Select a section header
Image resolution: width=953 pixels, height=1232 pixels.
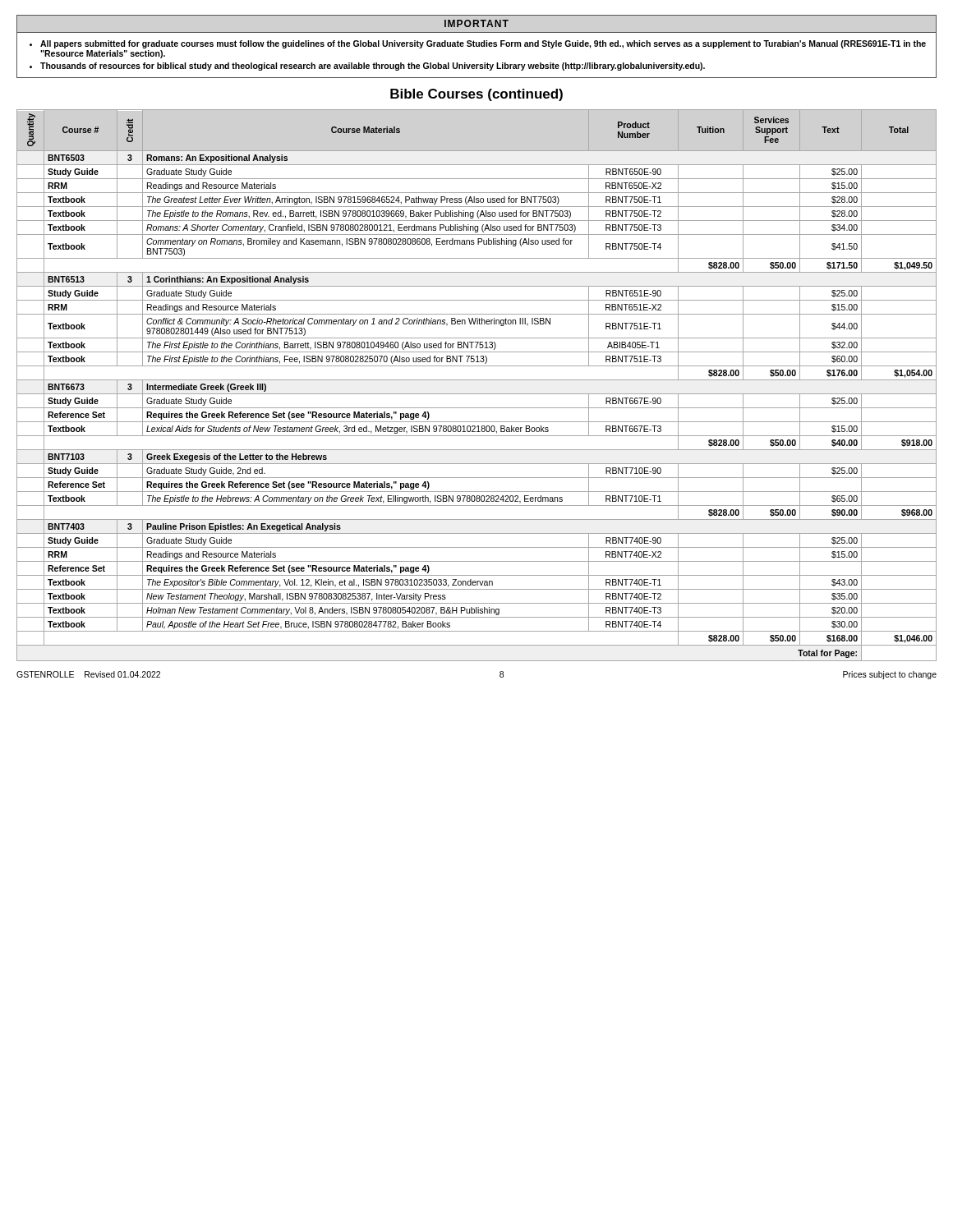coord(476,46)
